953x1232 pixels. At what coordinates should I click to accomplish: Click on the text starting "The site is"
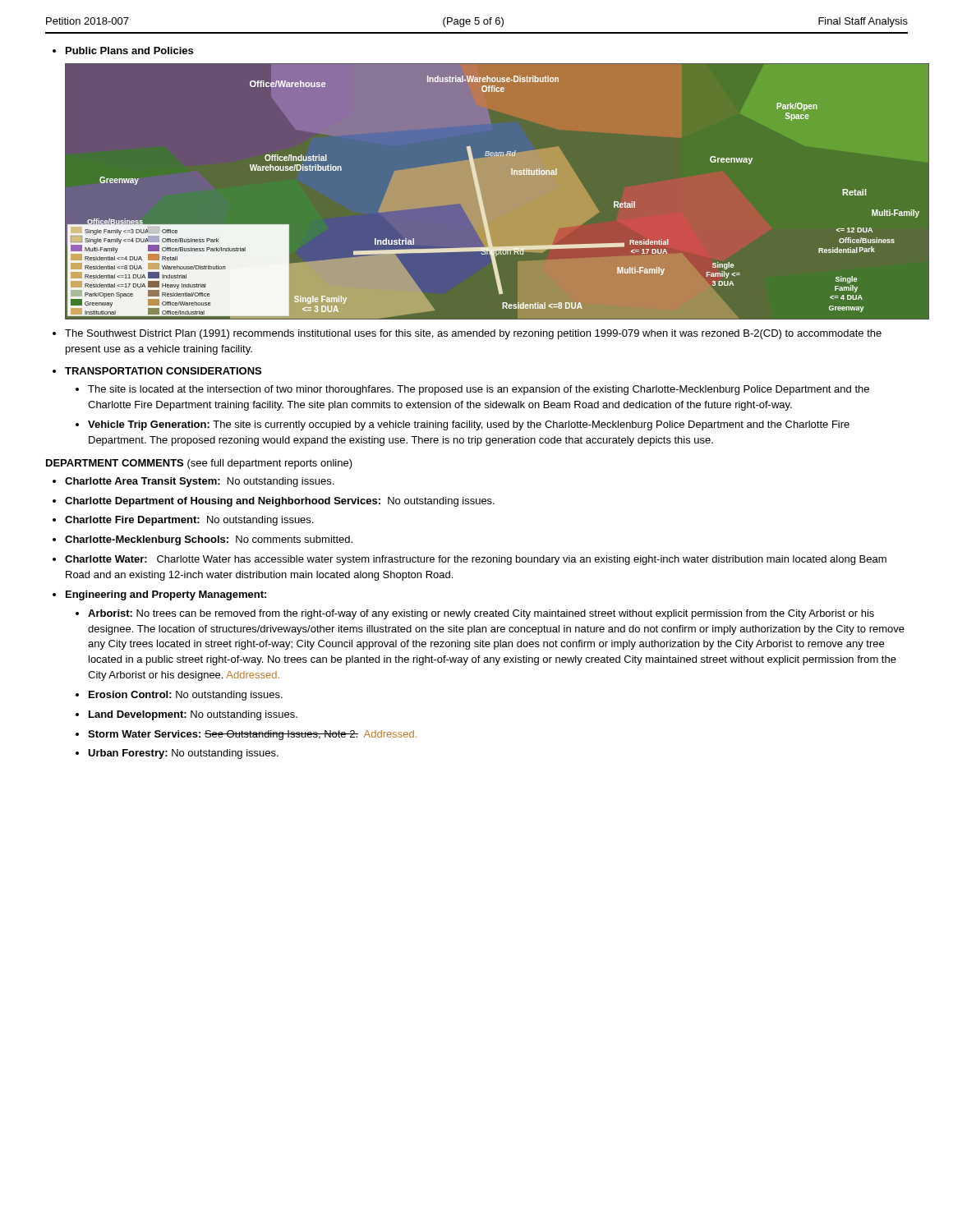(479, 397)
